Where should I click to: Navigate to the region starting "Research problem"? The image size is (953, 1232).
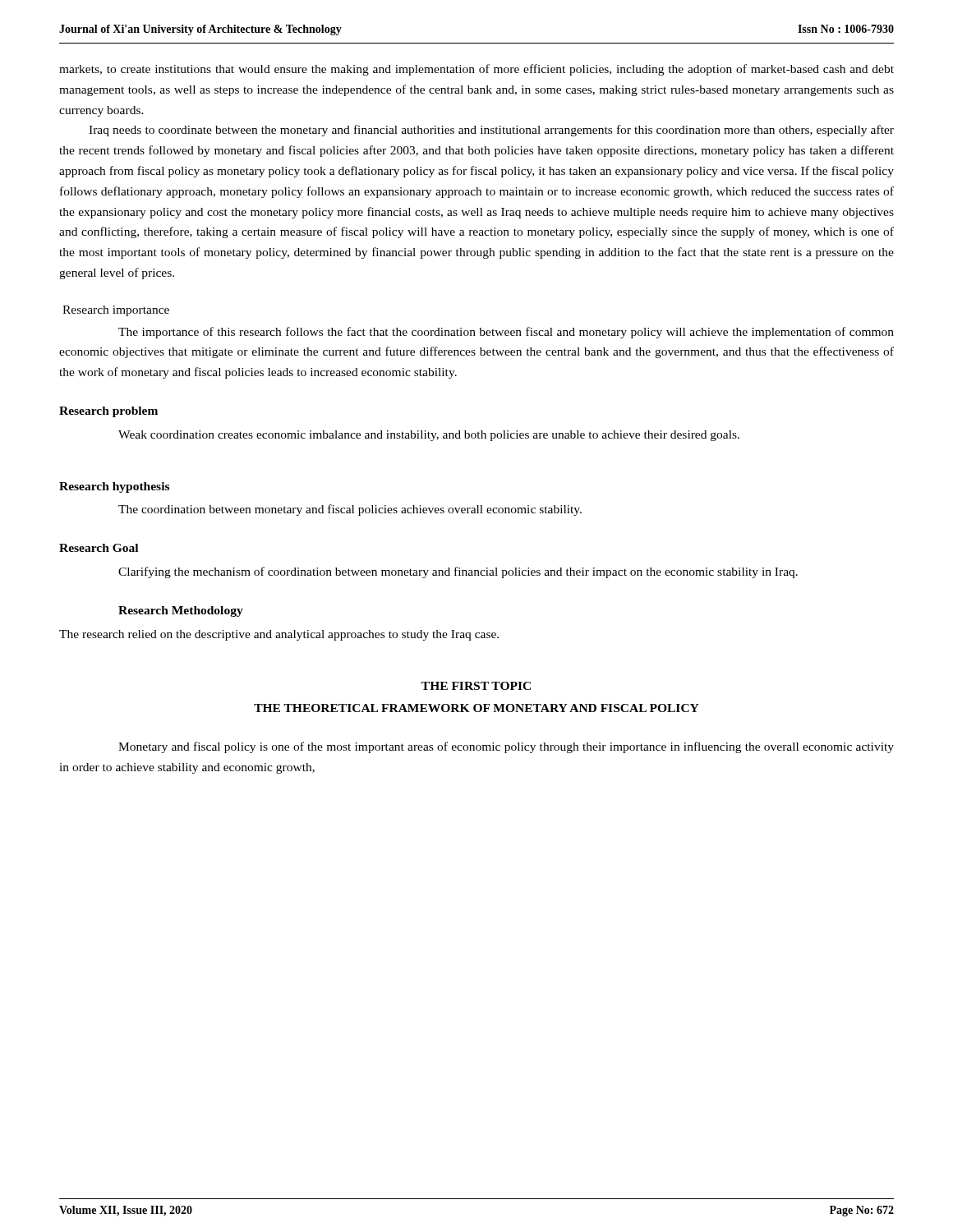109,410
